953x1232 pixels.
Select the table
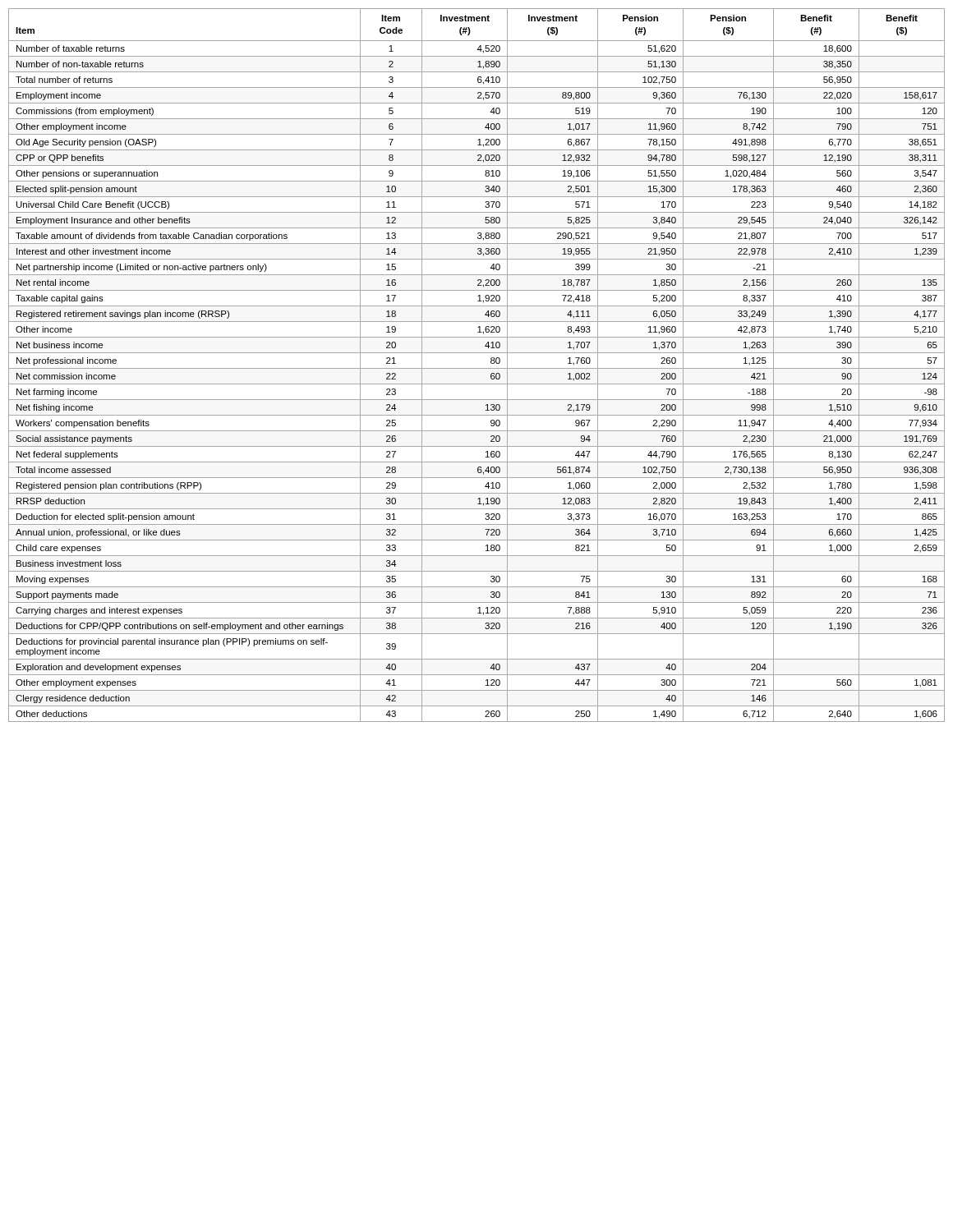(476, 365)
